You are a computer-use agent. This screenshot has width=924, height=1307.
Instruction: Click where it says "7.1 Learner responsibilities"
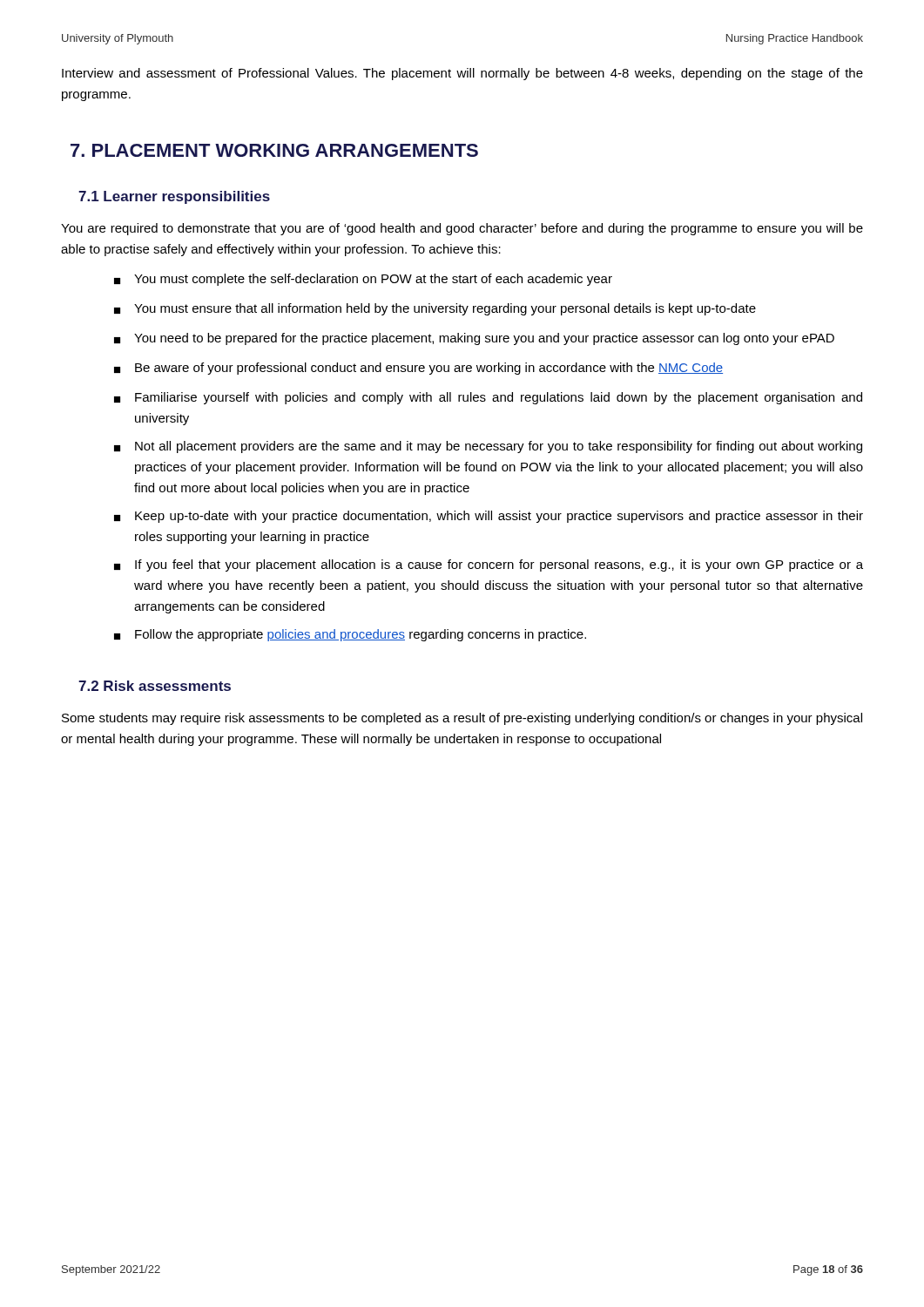[x=174, y=197]
